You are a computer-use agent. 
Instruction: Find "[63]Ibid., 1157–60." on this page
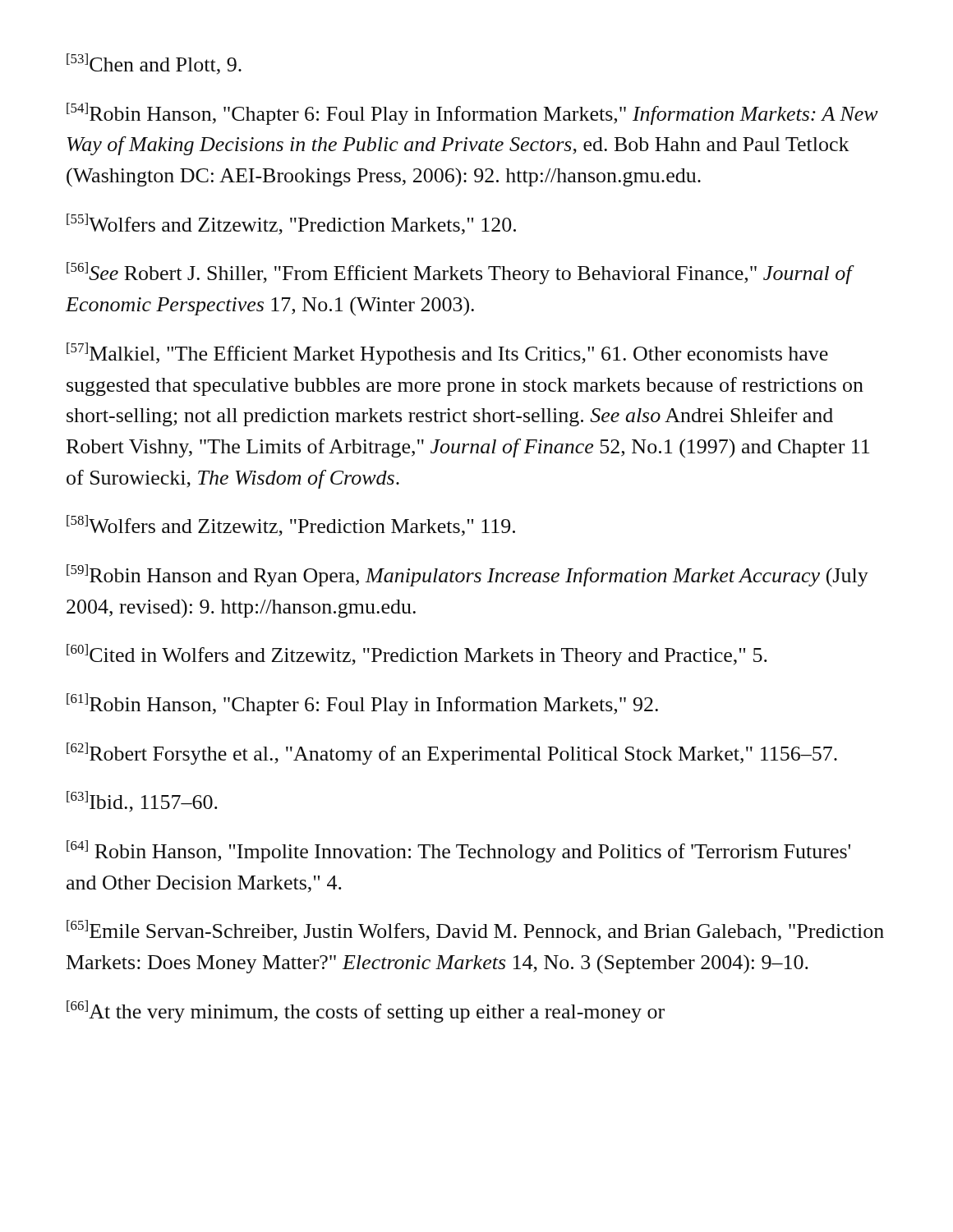142,802
